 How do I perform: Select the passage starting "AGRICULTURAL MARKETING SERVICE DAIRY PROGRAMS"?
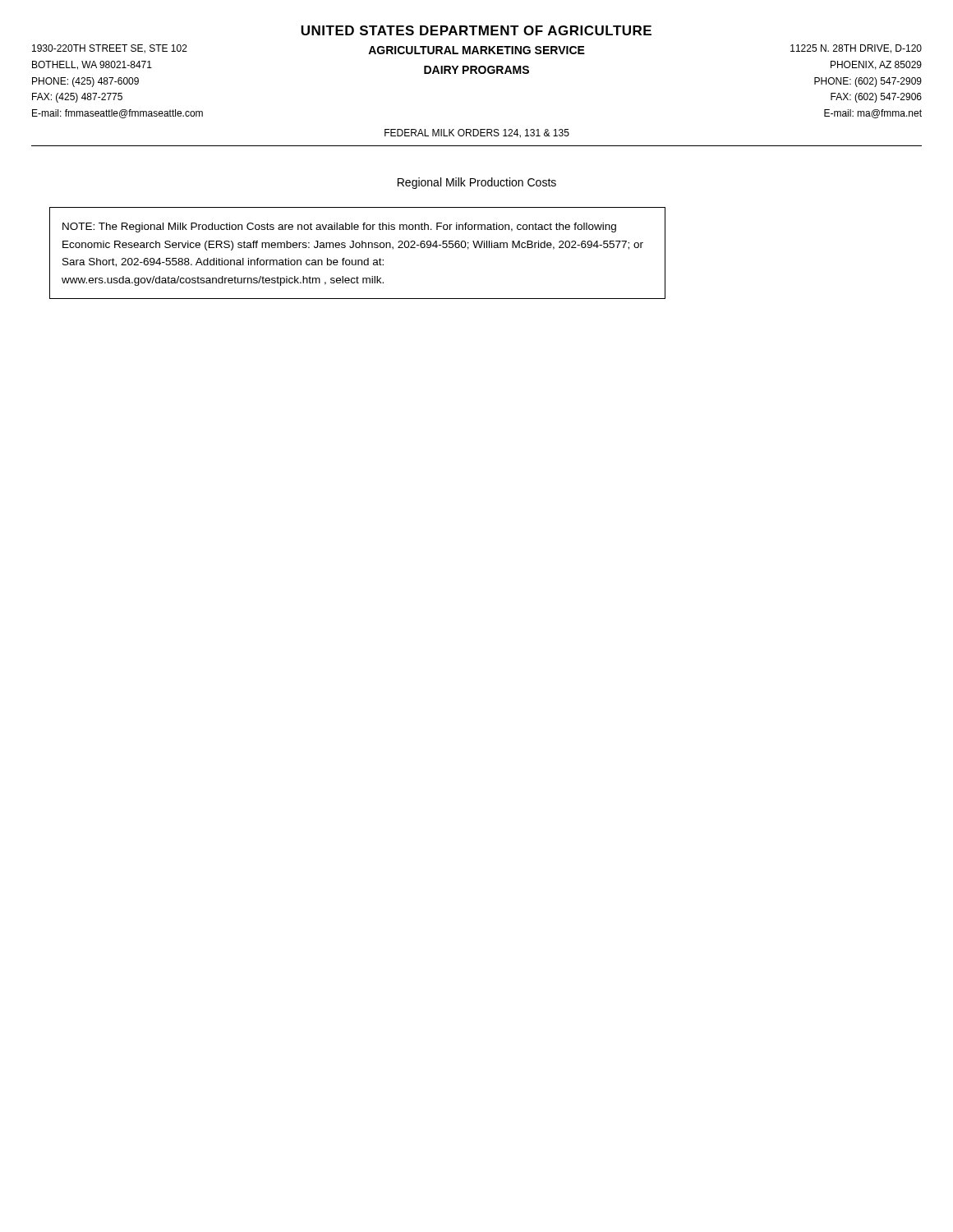[x=476, y=60]
